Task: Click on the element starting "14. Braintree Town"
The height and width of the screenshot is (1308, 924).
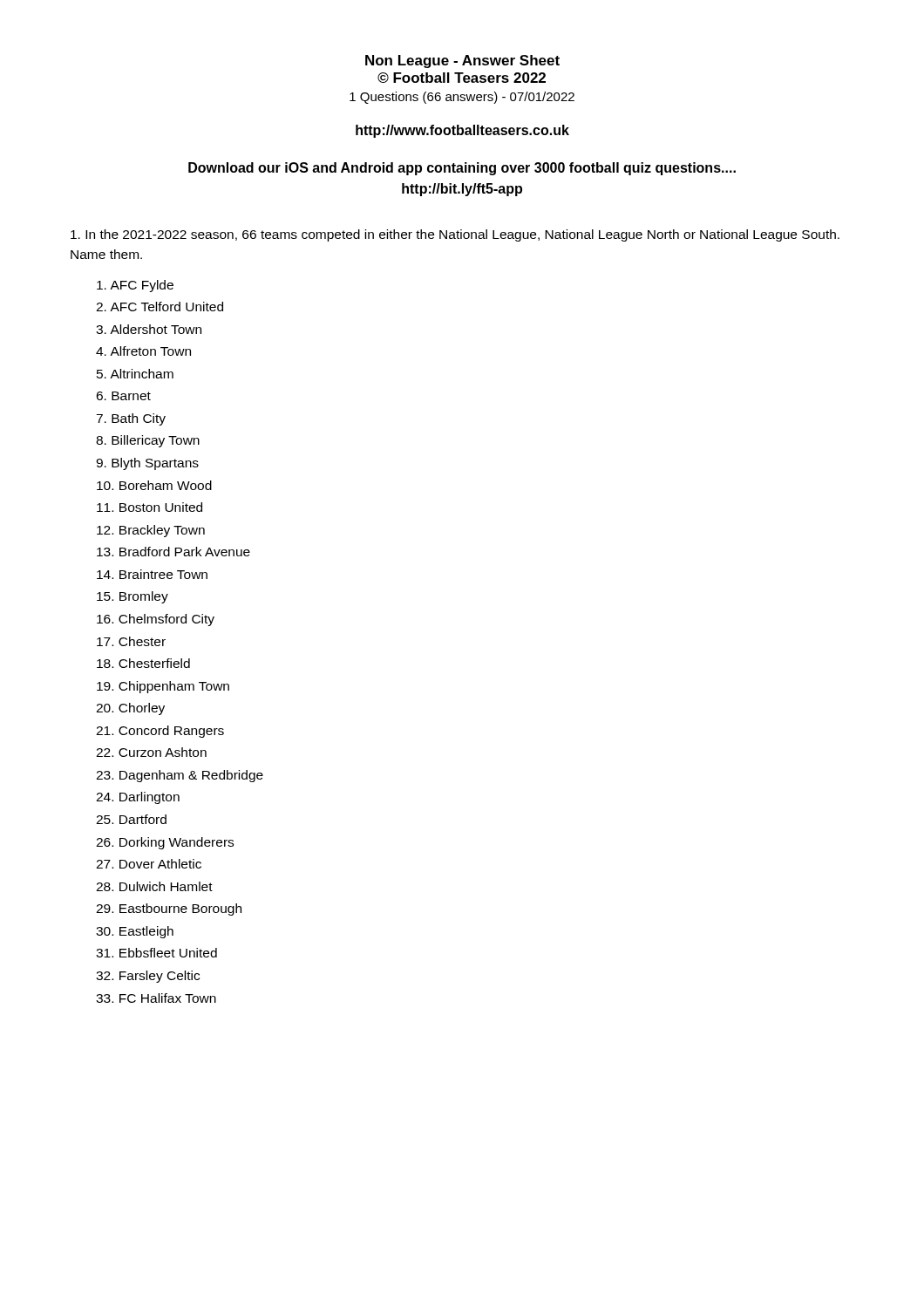Action: click(x=152, y=574)
